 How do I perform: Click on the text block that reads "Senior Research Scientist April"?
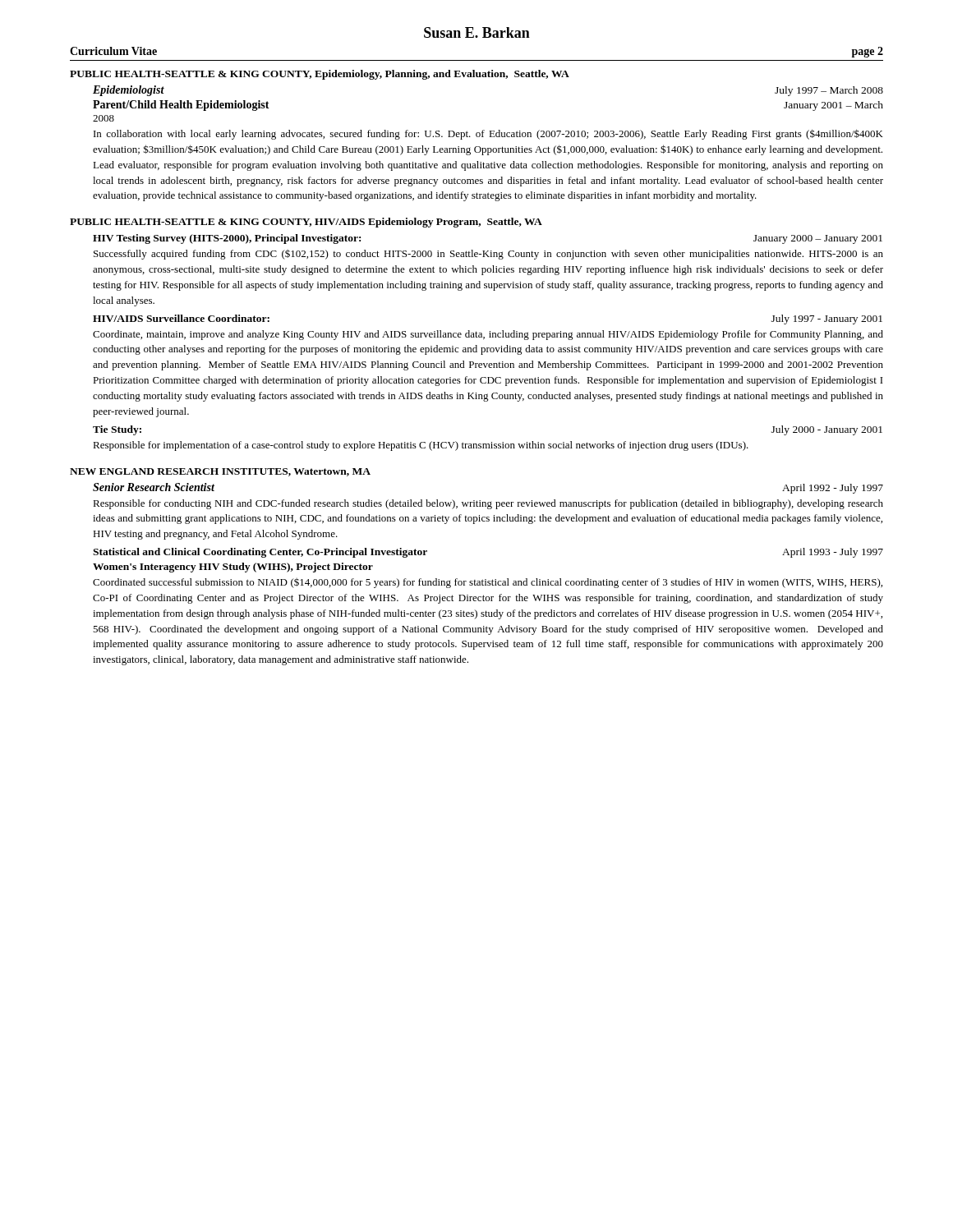coord(488,511)
